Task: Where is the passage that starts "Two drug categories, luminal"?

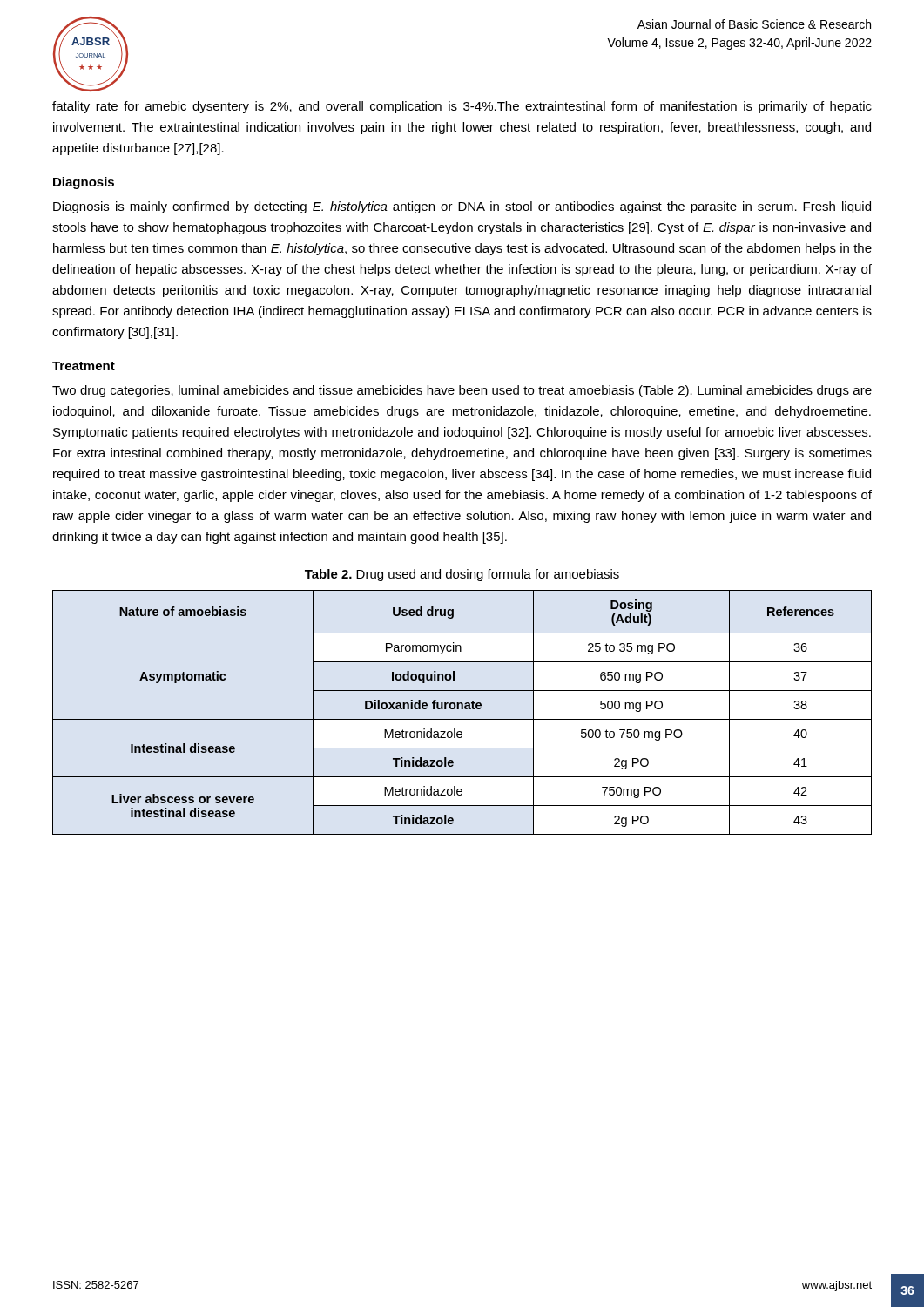Action: click(462, 464)
